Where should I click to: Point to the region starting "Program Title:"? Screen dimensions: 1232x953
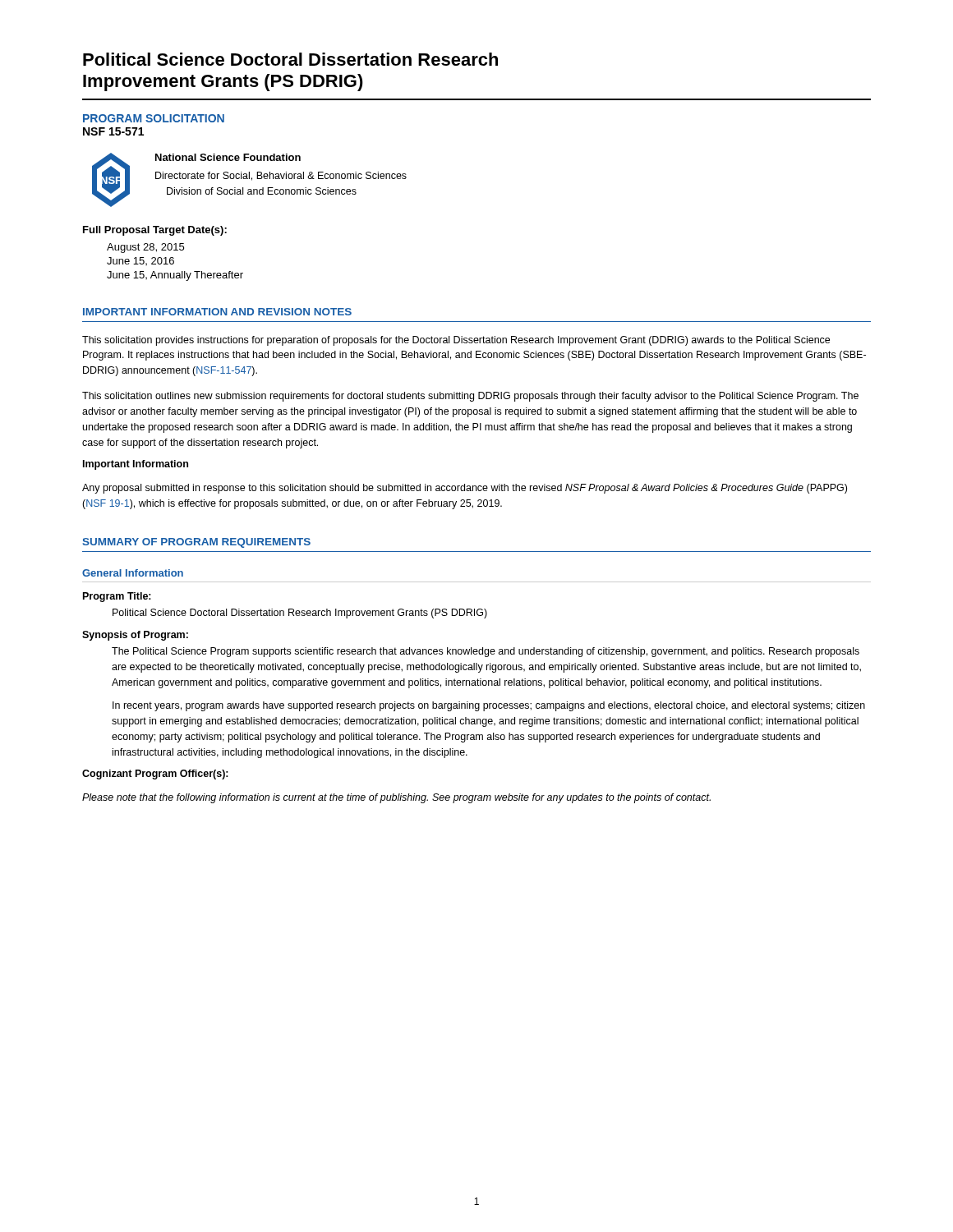point(117,597)
